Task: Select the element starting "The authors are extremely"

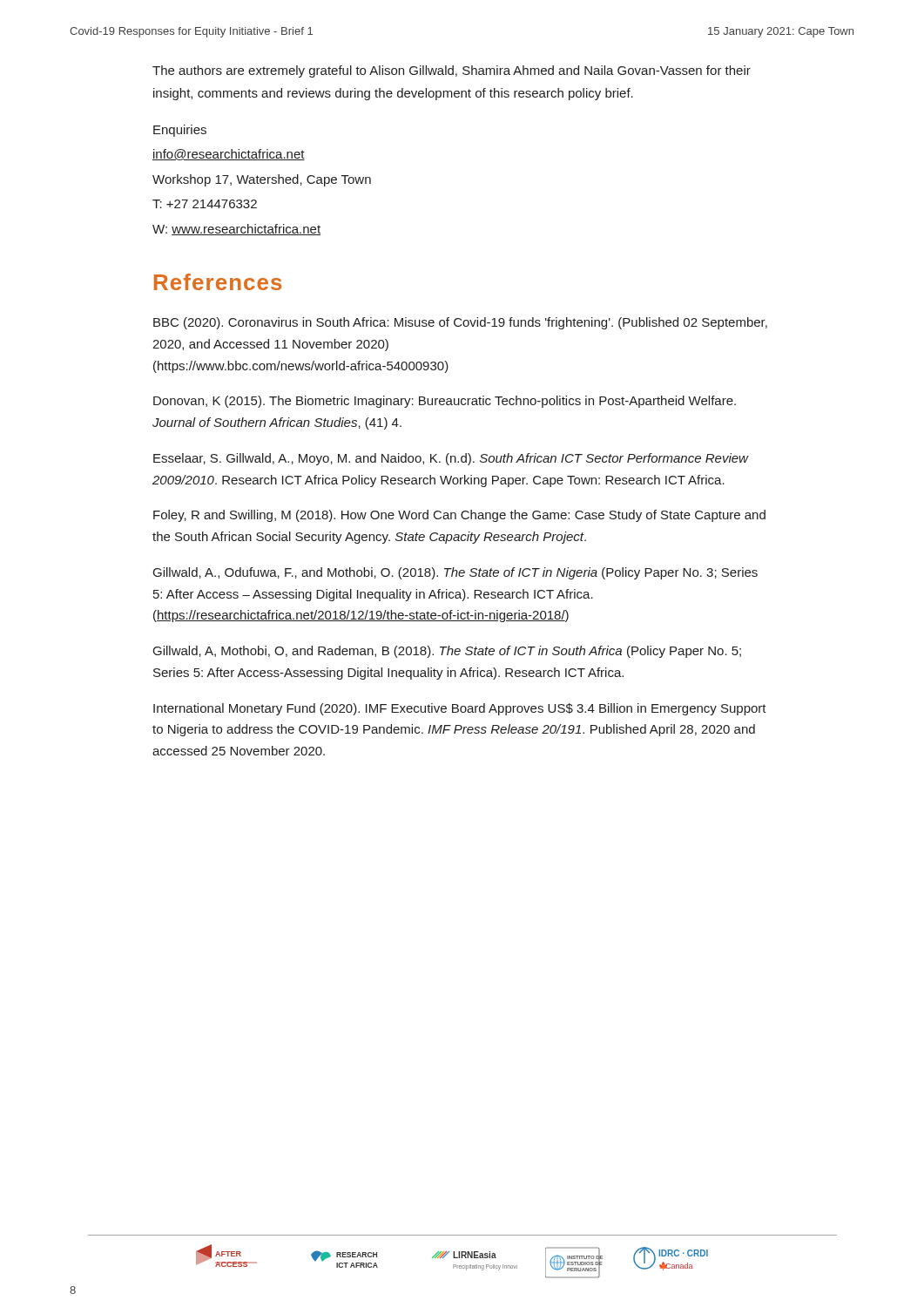Action: coord(451,82)
